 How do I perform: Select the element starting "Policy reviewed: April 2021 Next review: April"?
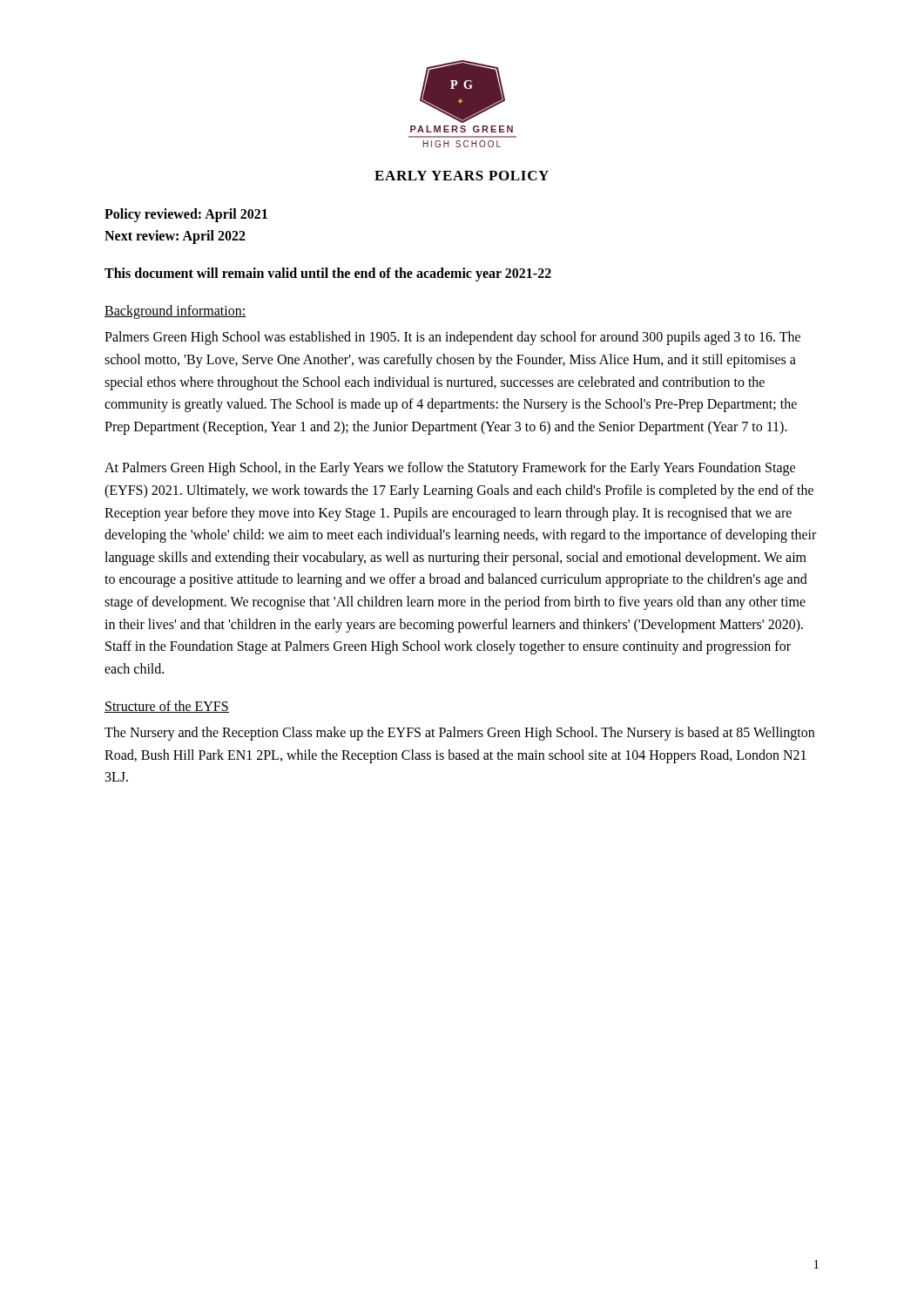(186, 225)
